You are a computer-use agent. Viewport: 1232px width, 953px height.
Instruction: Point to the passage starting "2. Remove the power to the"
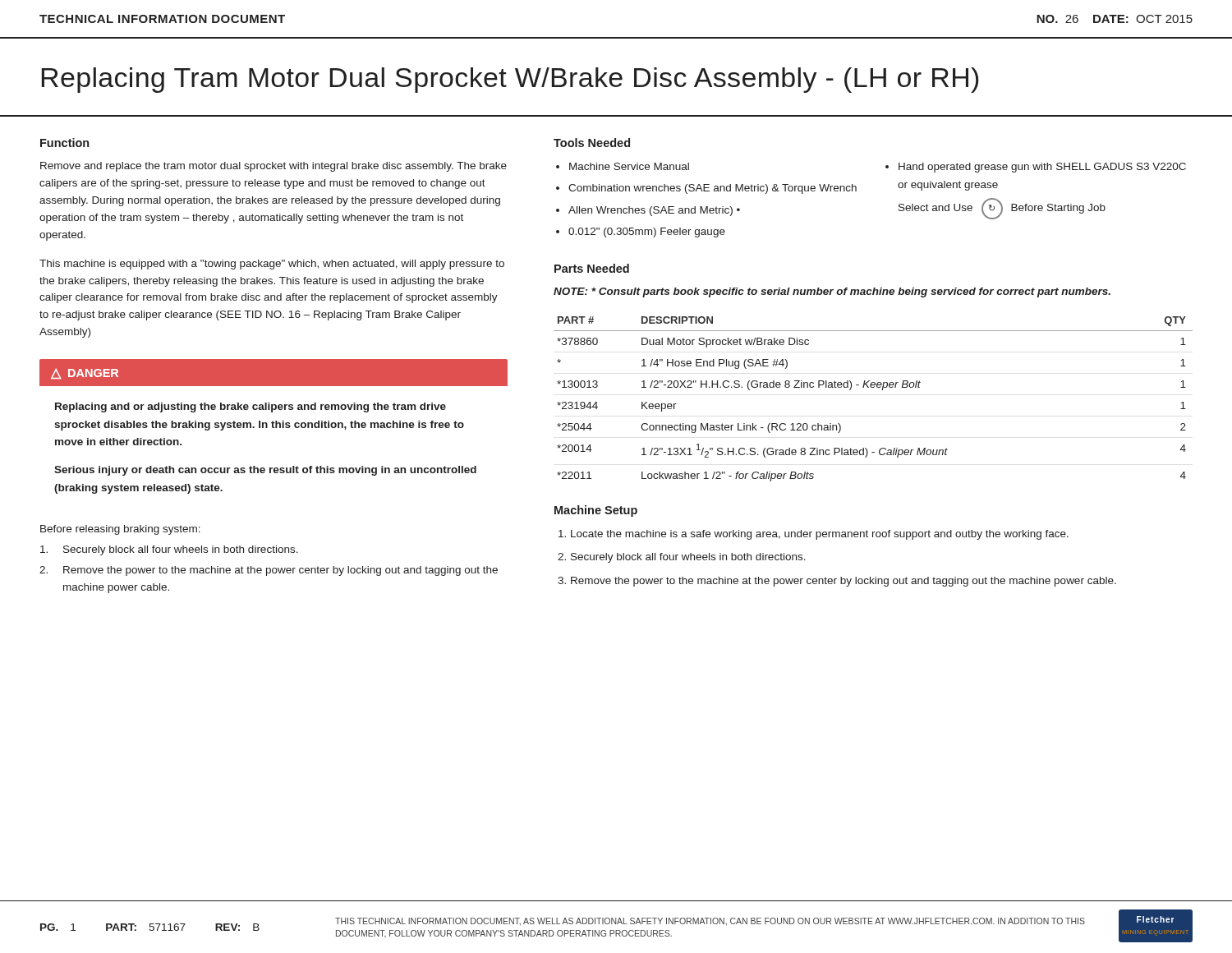point(274,579)
